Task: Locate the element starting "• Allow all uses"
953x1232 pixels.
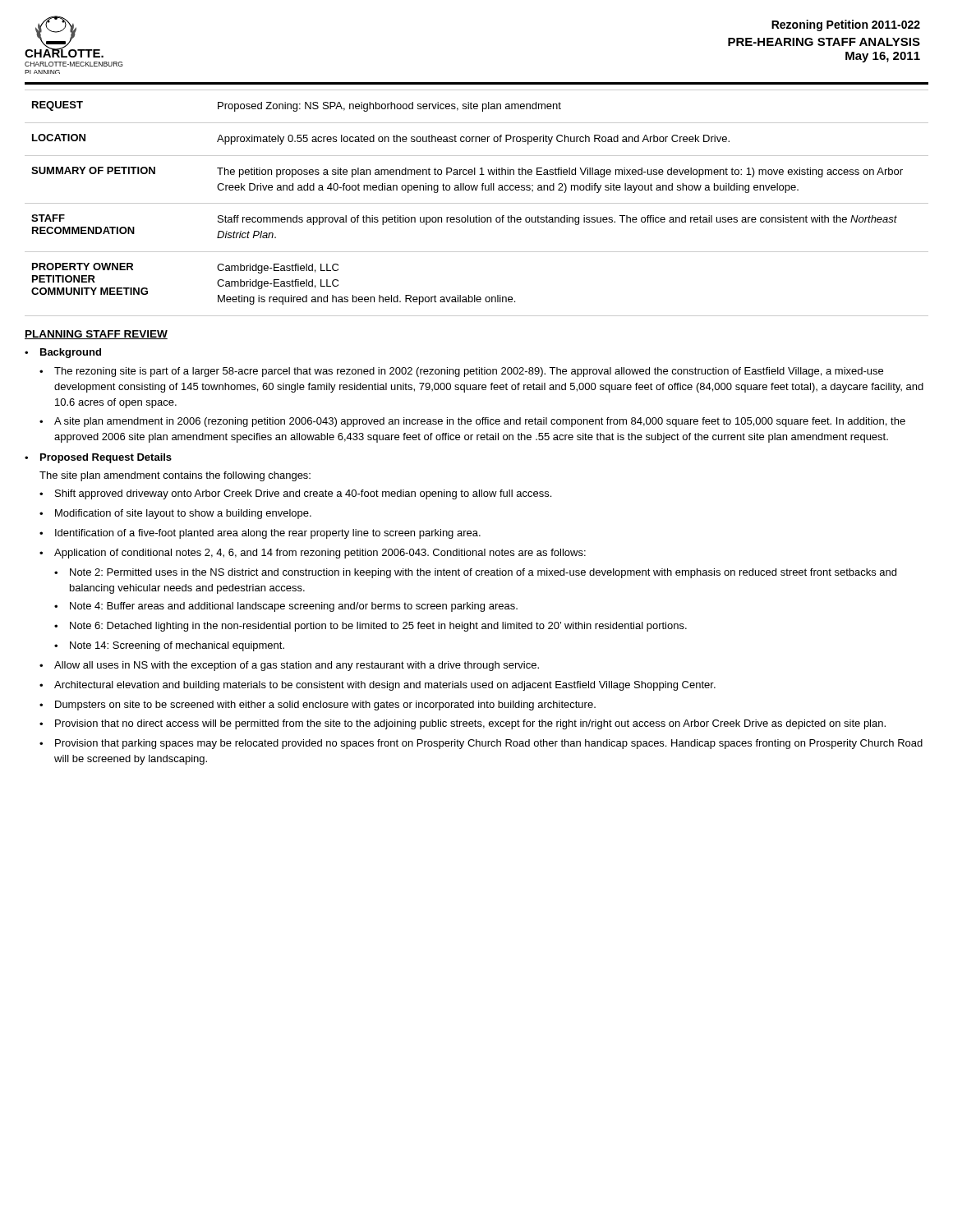Action: point(484,666)
